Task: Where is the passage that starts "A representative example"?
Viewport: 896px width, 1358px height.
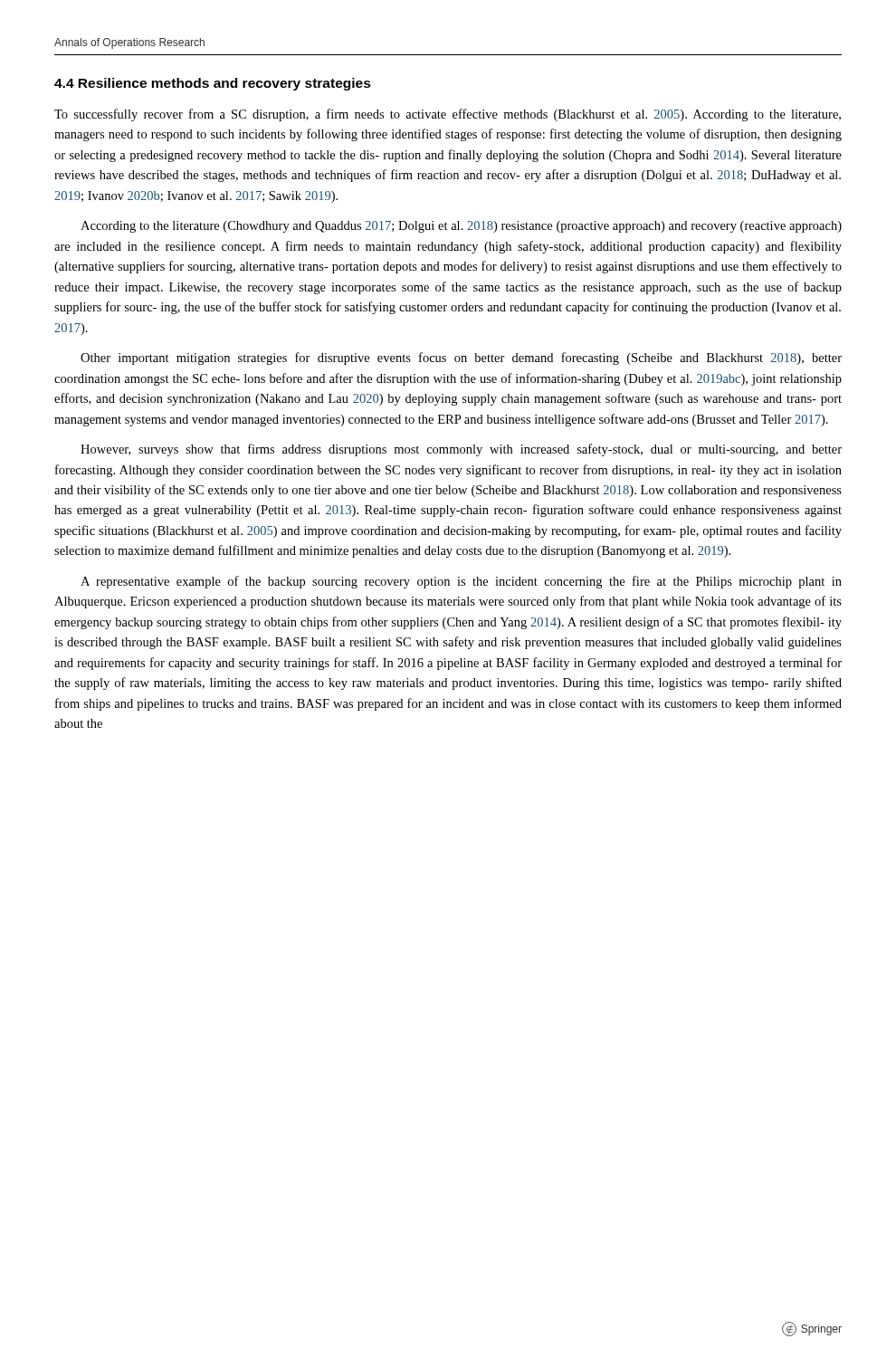Action: point(448,653)
